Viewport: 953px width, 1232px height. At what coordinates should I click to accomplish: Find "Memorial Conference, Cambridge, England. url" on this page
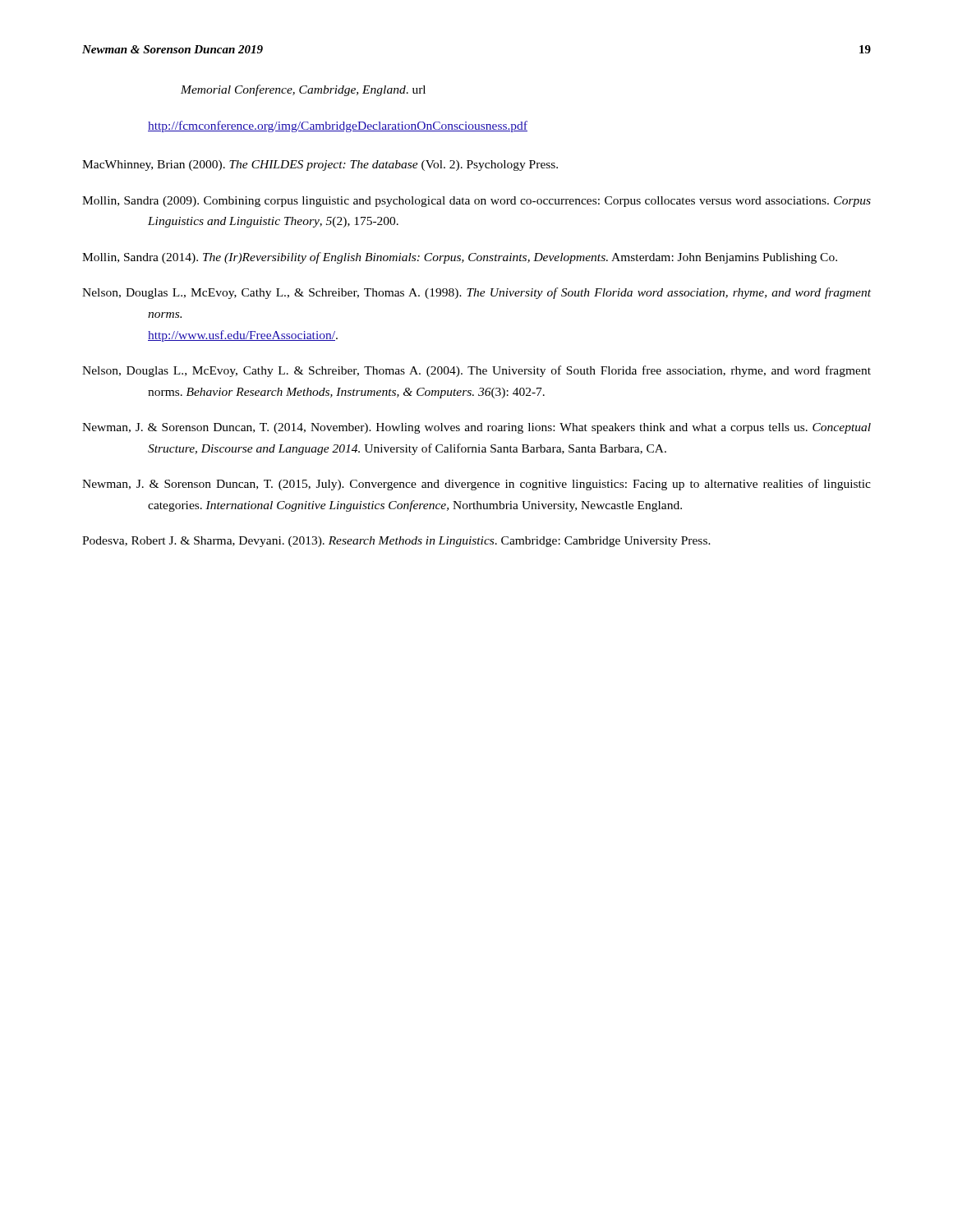point(303,89)
